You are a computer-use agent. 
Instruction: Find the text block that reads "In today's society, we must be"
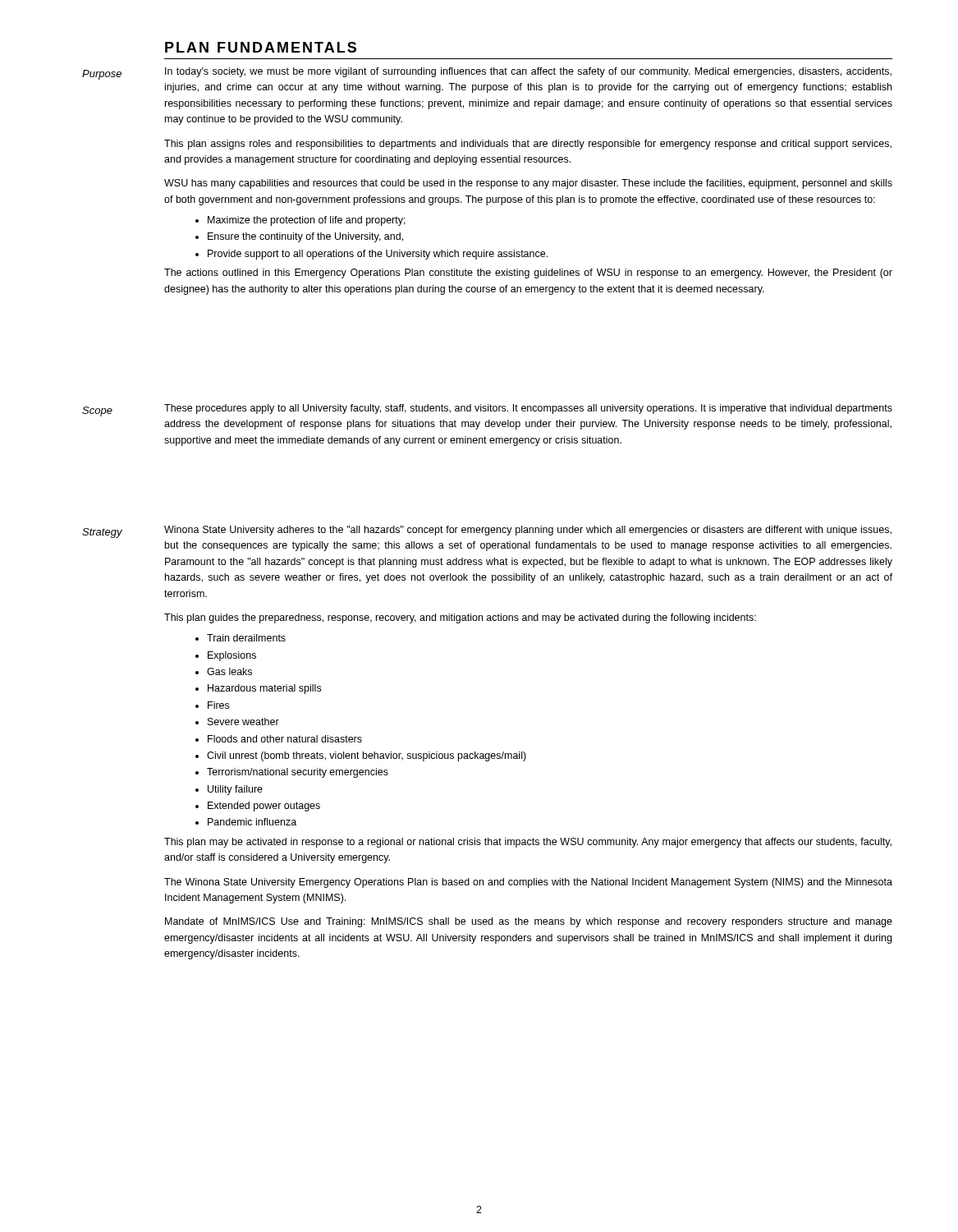point(528,95)
